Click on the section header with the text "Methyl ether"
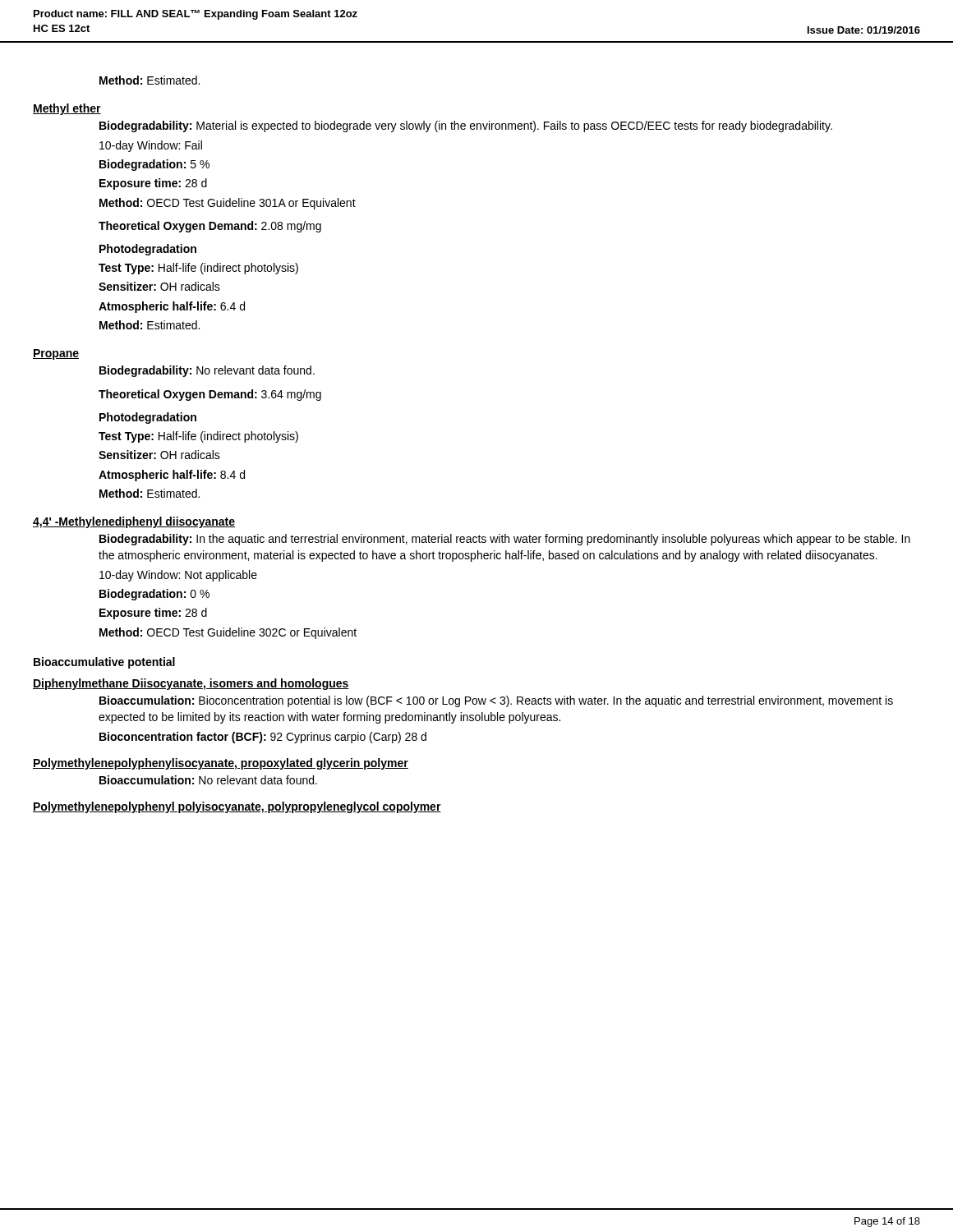953x1232 pixels. coord(67,109)
